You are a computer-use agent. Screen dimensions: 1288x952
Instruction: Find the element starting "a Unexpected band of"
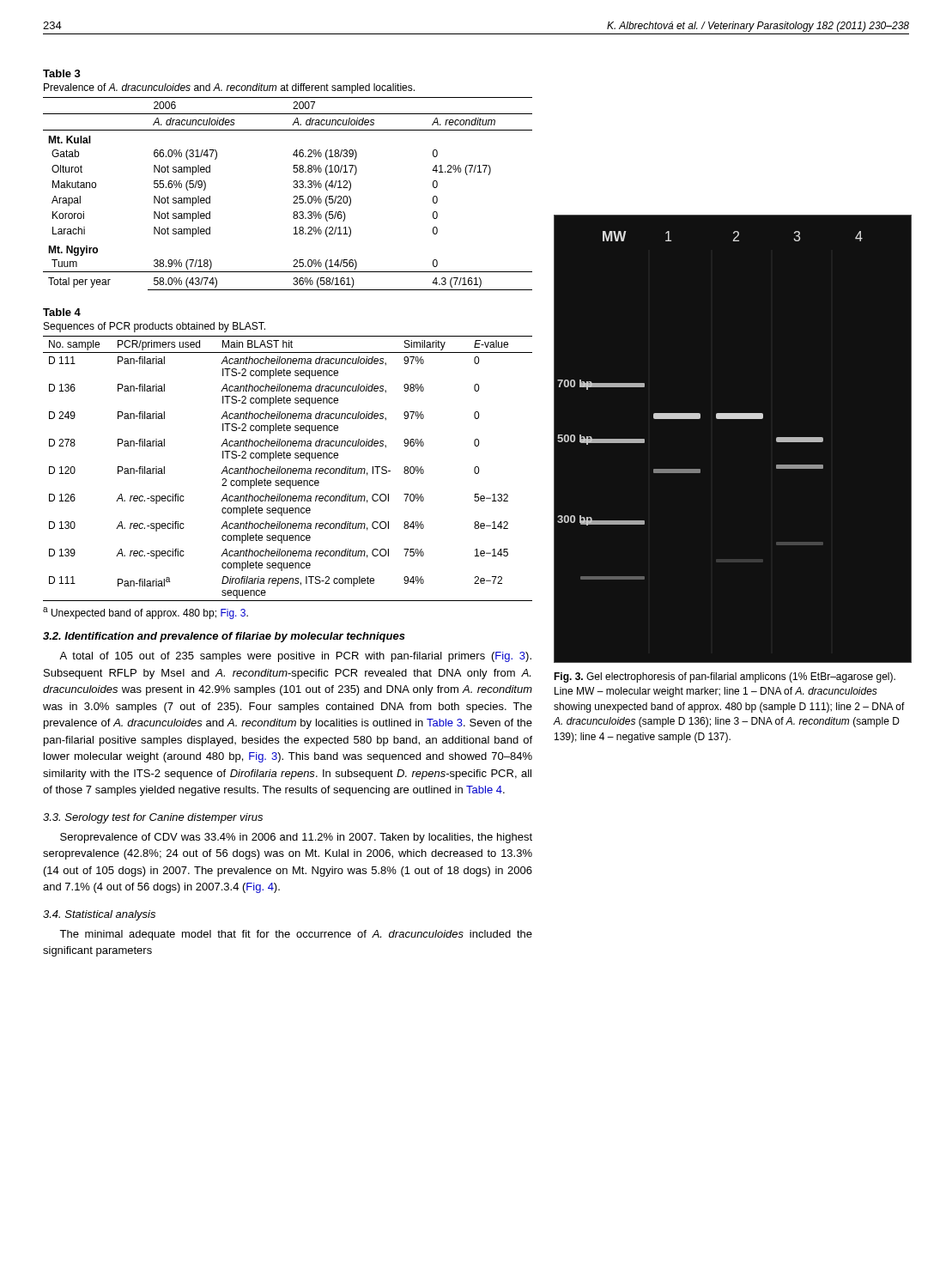(x=146, y=612)
